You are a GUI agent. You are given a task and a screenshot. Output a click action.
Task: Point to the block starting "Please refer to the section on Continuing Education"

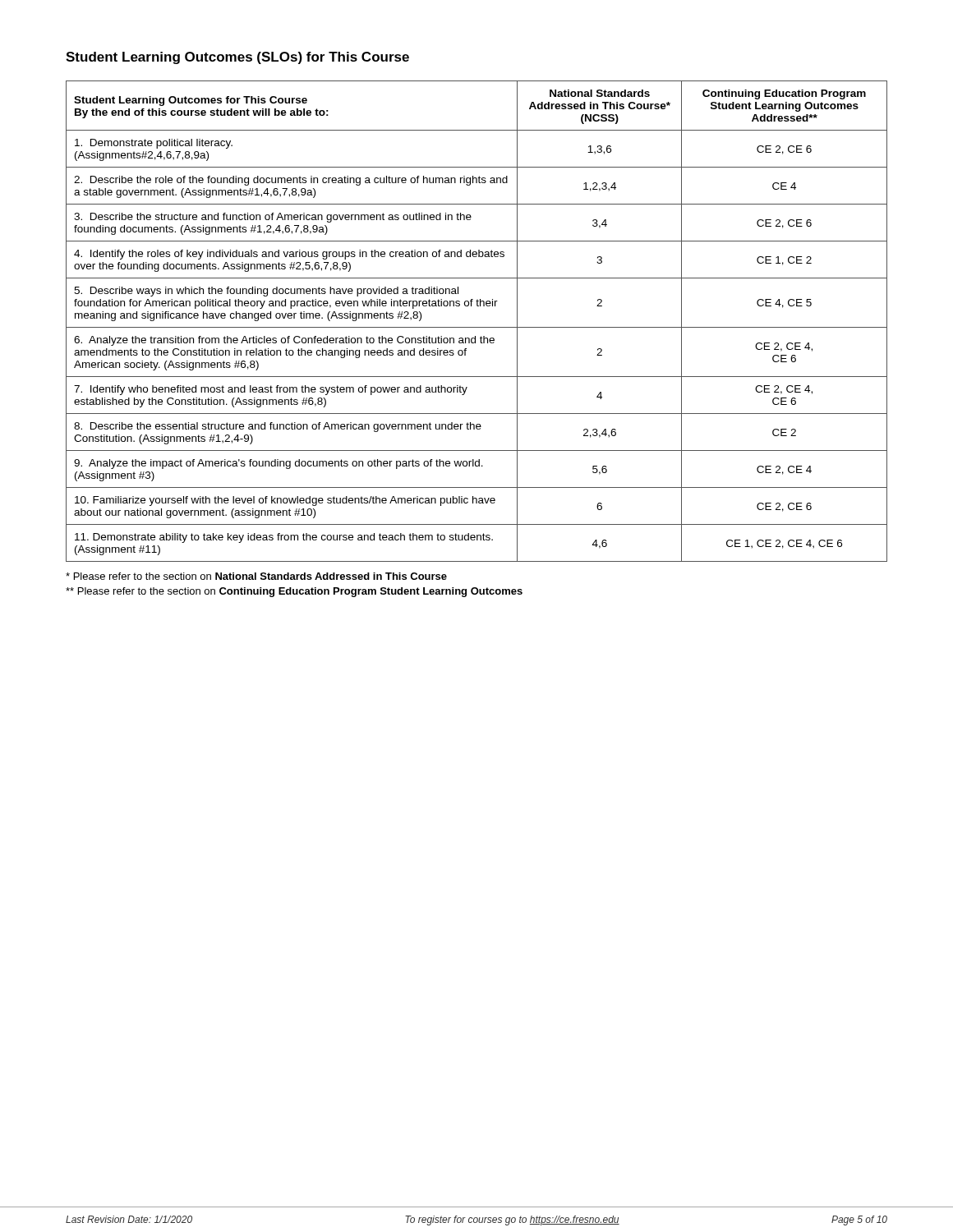click(476, 591)
